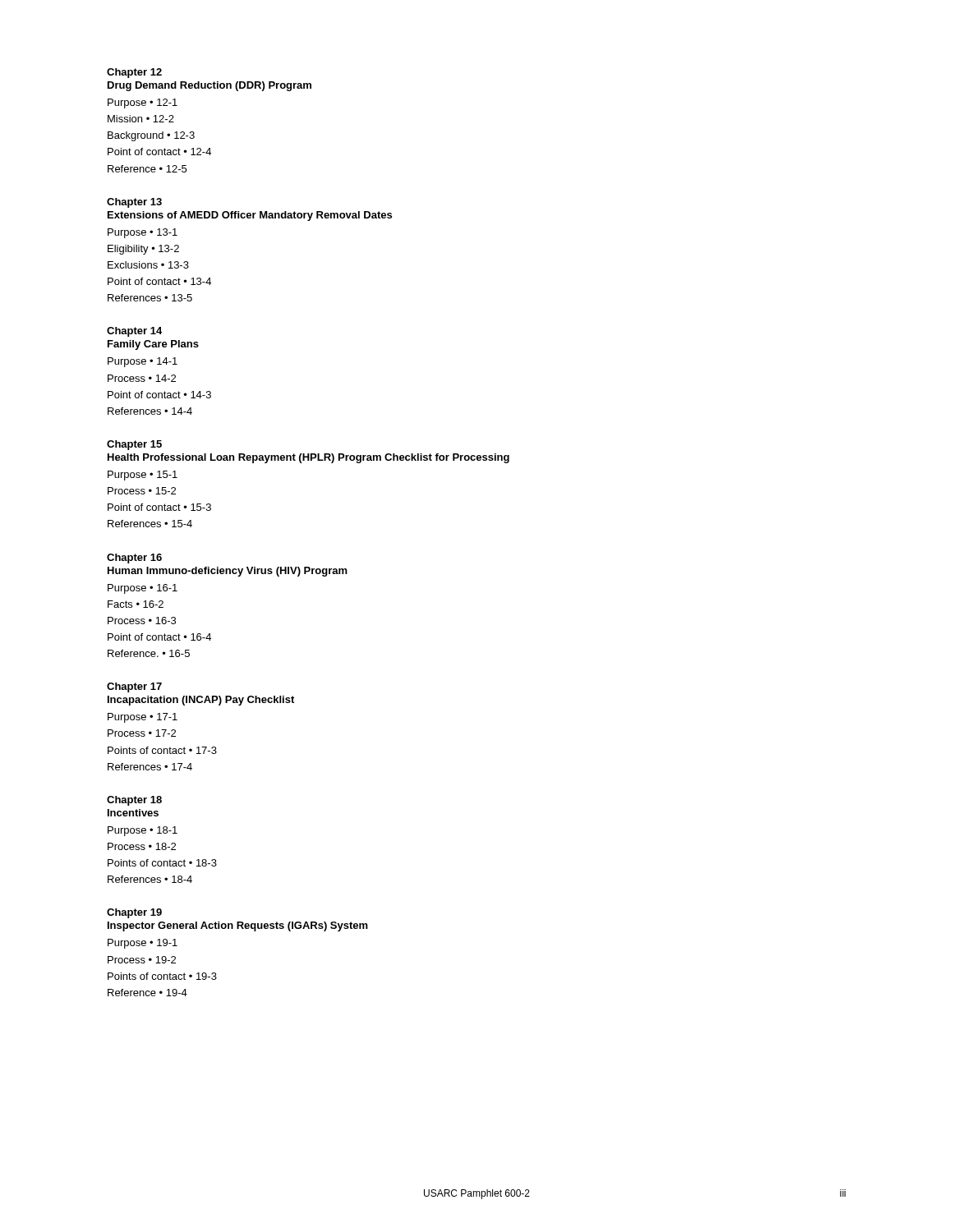Find the element starting "Reference. • 16-5"
Image resolution: width=953 pixels, height=1232 pixels.
point(148,653)
